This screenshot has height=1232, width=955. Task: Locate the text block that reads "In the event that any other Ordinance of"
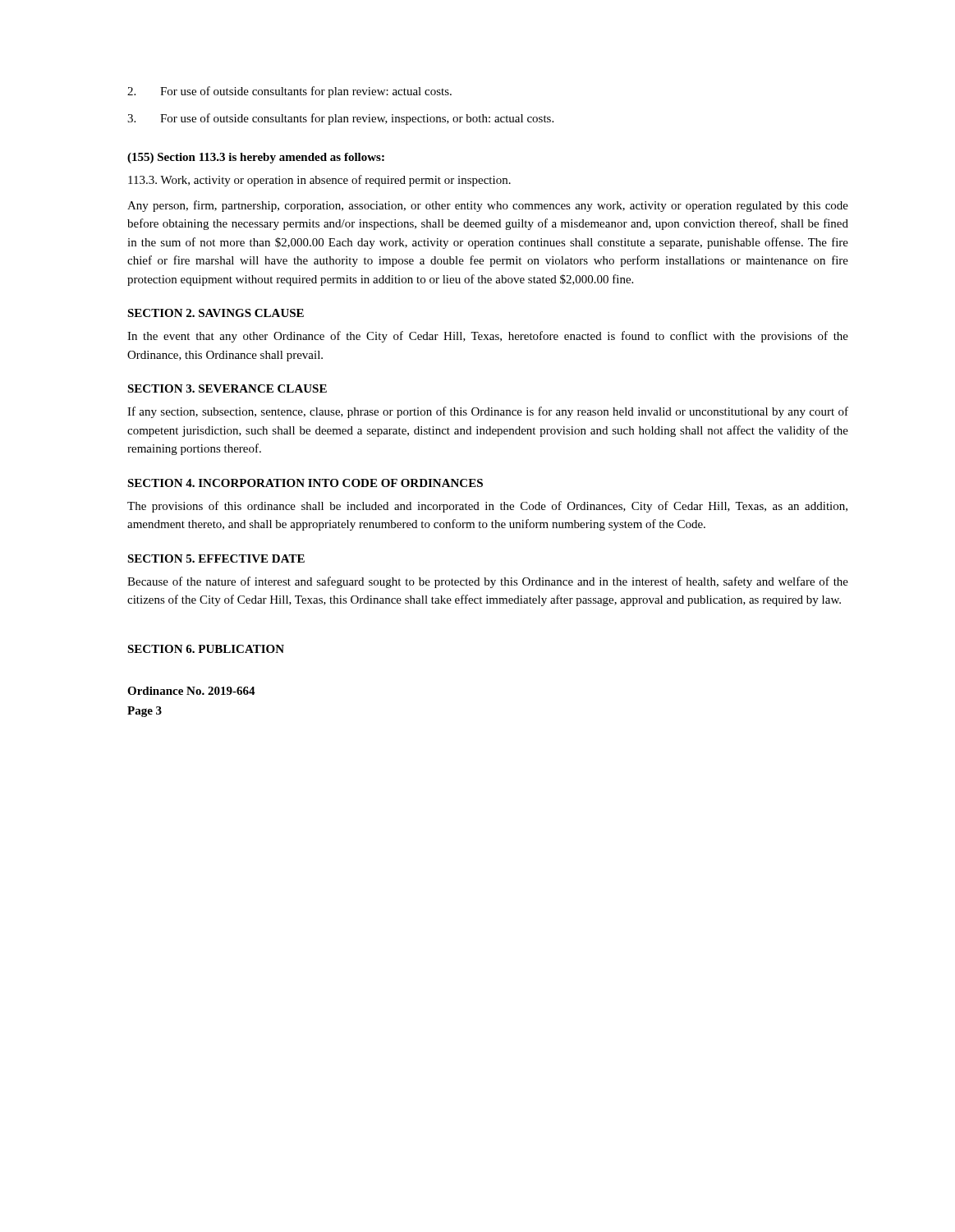click(x=488, y=345)
